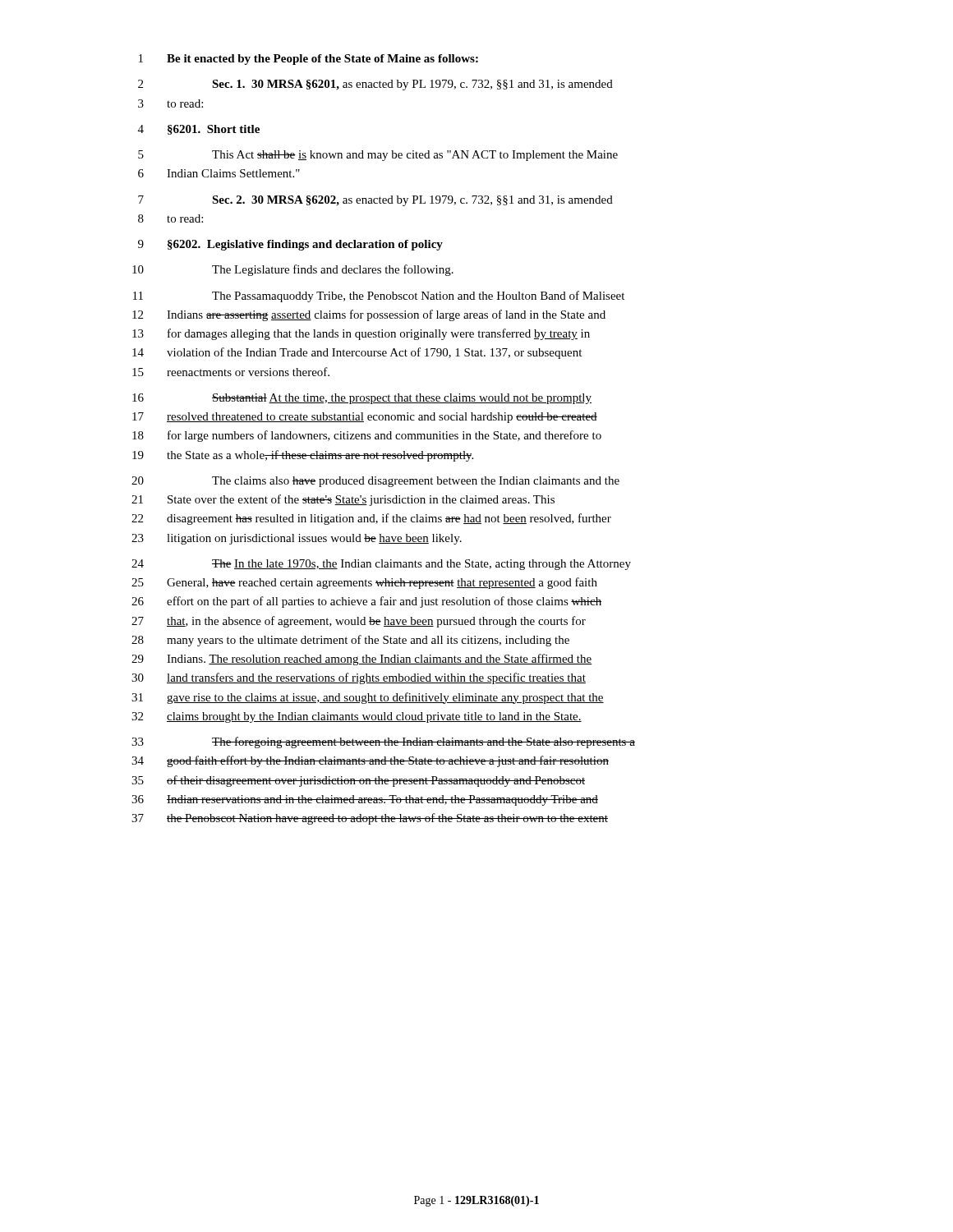Locate the text block containing "2 Sec. 1. 30 MRSA §6201,"

[x=489, y=94]
